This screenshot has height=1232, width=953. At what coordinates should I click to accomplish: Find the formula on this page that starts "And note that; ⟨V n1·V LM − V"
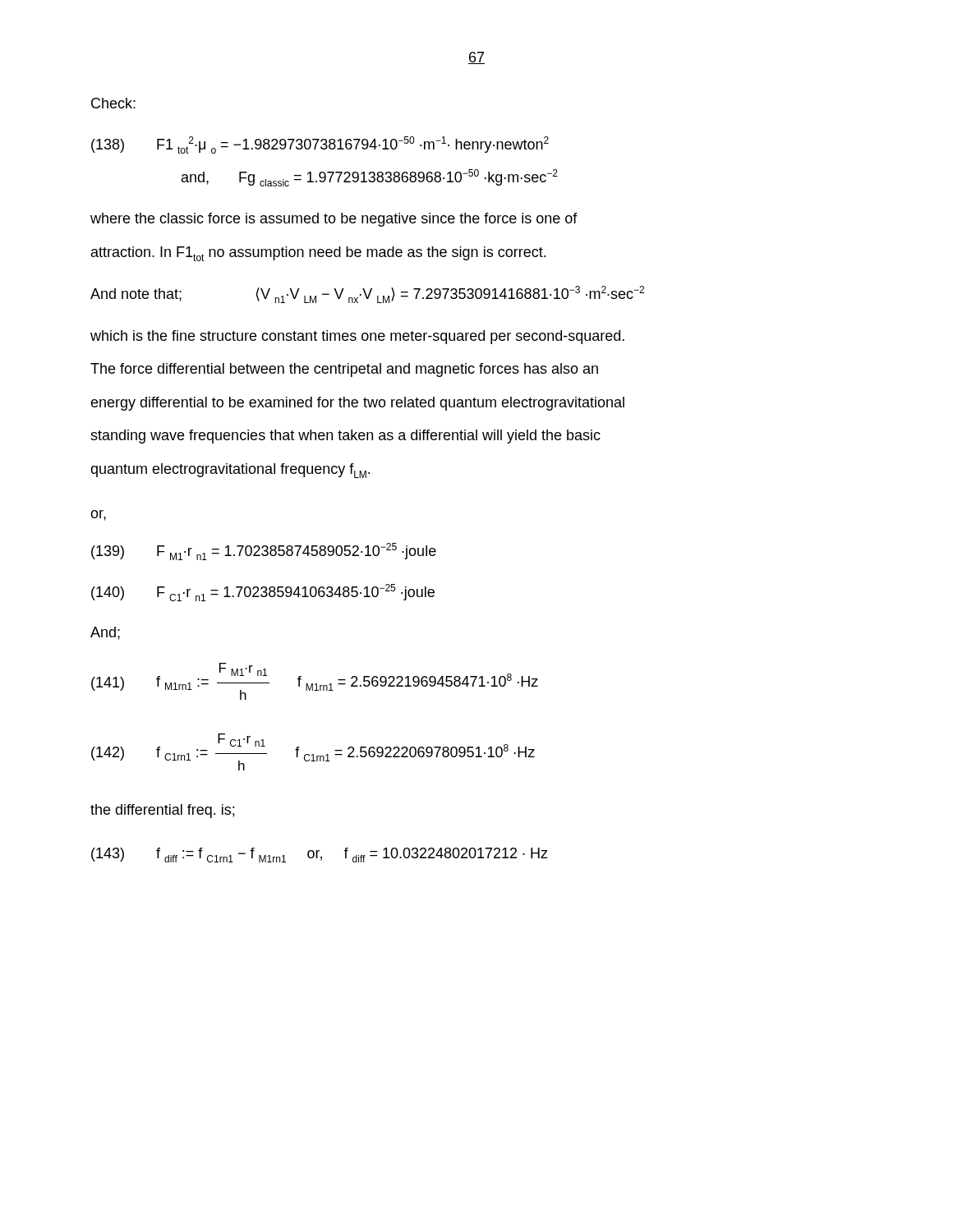tap(476, 295)
